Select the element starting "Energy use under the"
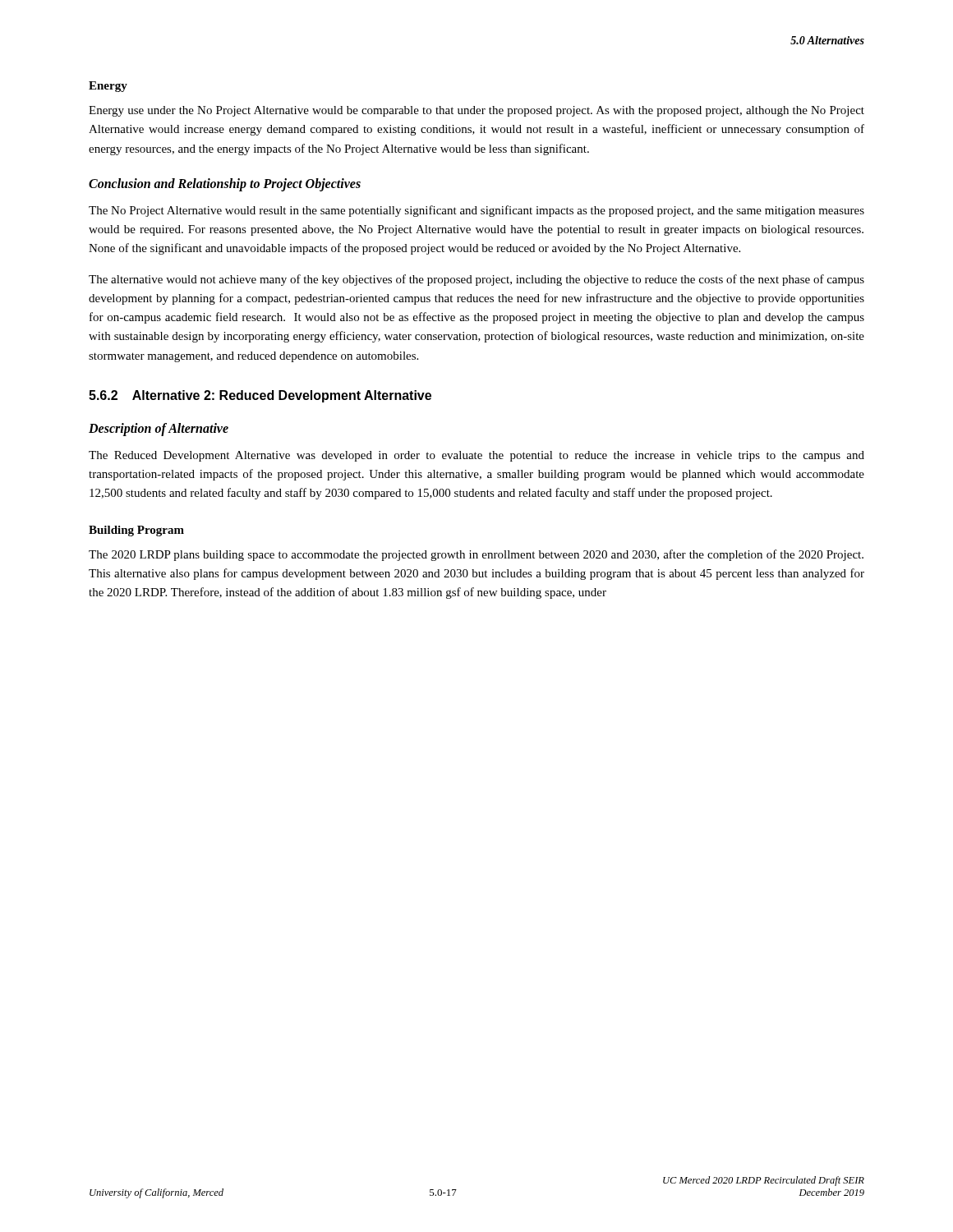The height and width of the screenshot is (1232, 953). tap(476, 129)
